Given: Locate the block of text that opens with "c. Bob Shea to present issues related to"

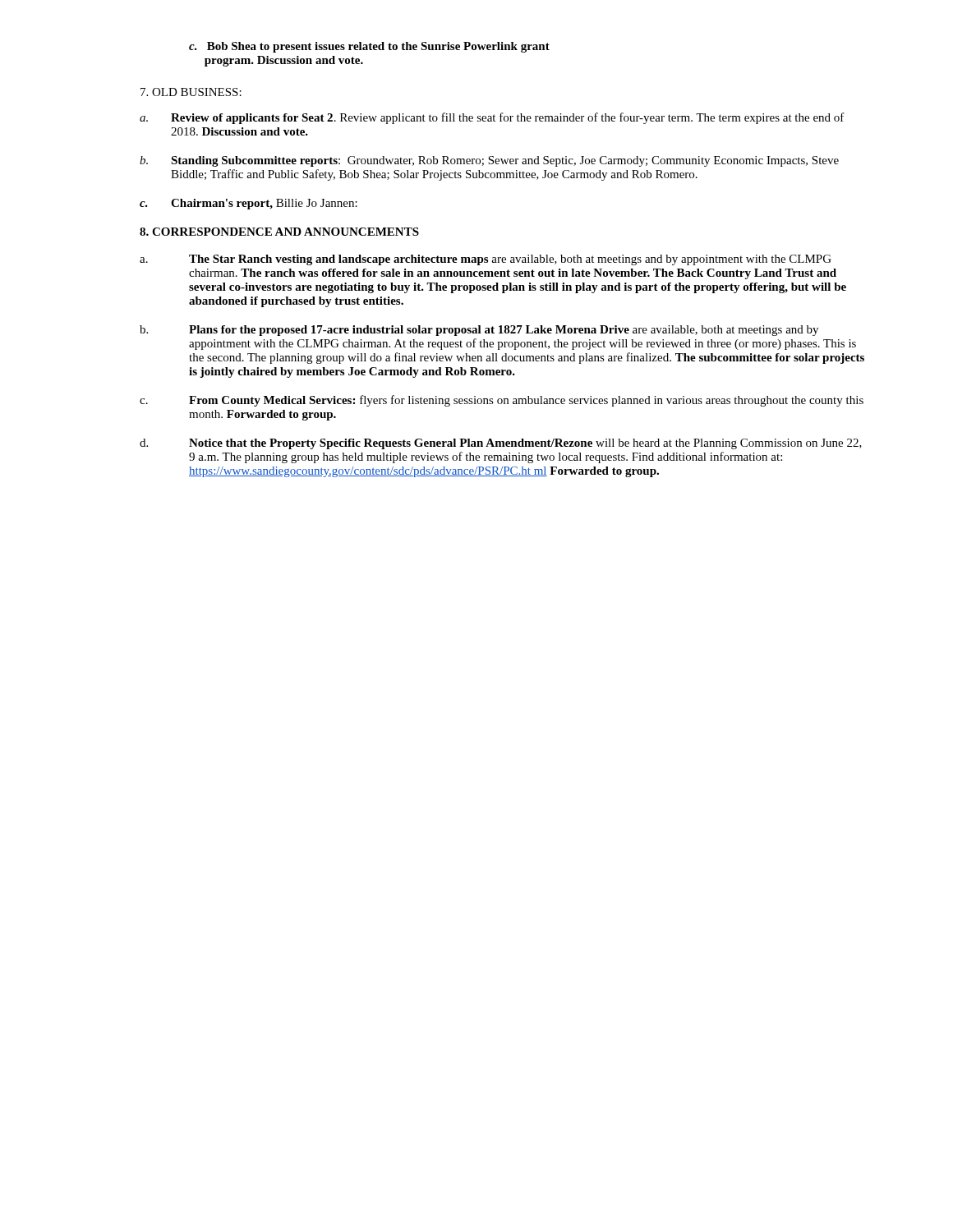Looking at the screenshot, I should coord(369,53).
